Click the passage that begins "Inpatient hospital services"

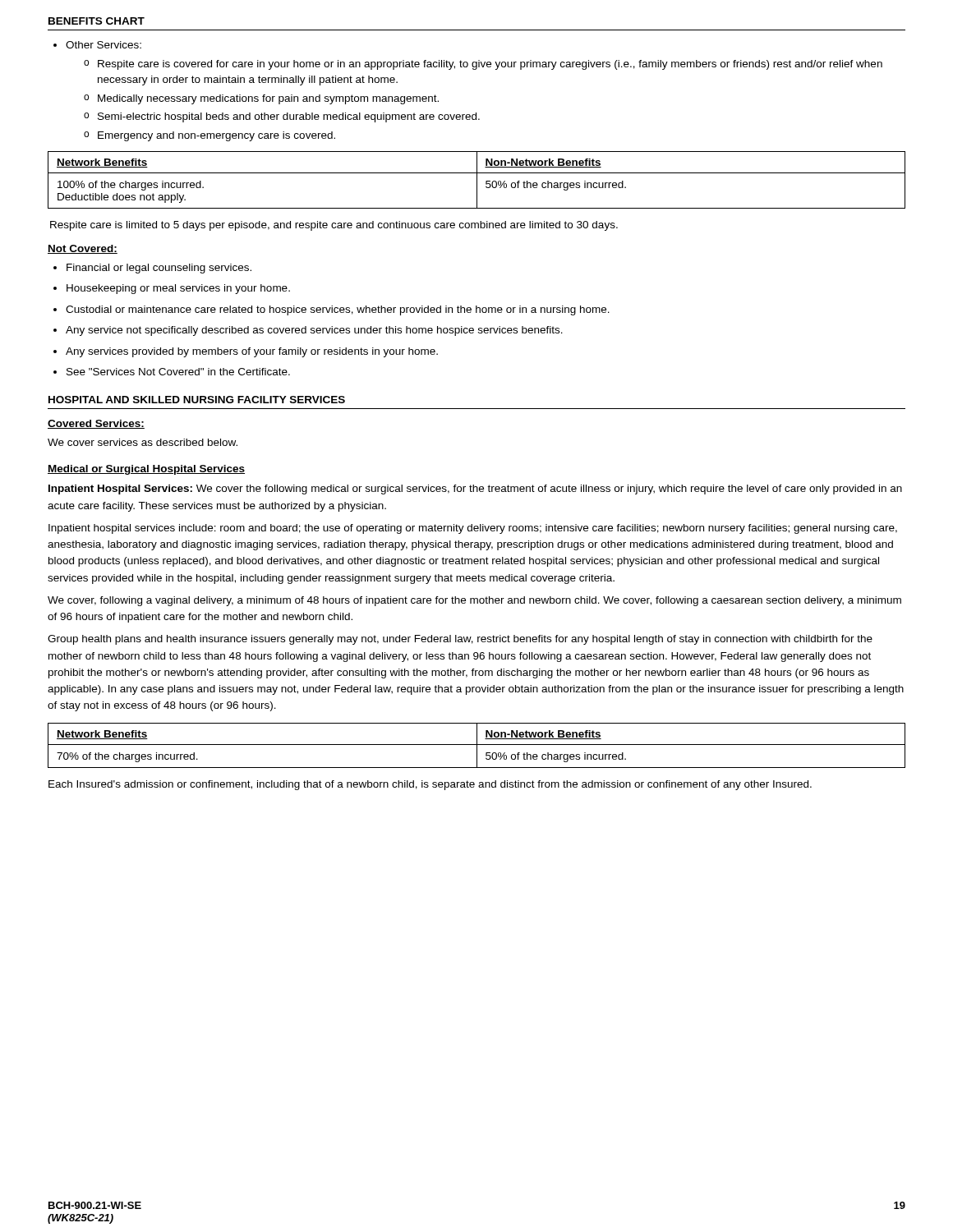coord(473,552)
